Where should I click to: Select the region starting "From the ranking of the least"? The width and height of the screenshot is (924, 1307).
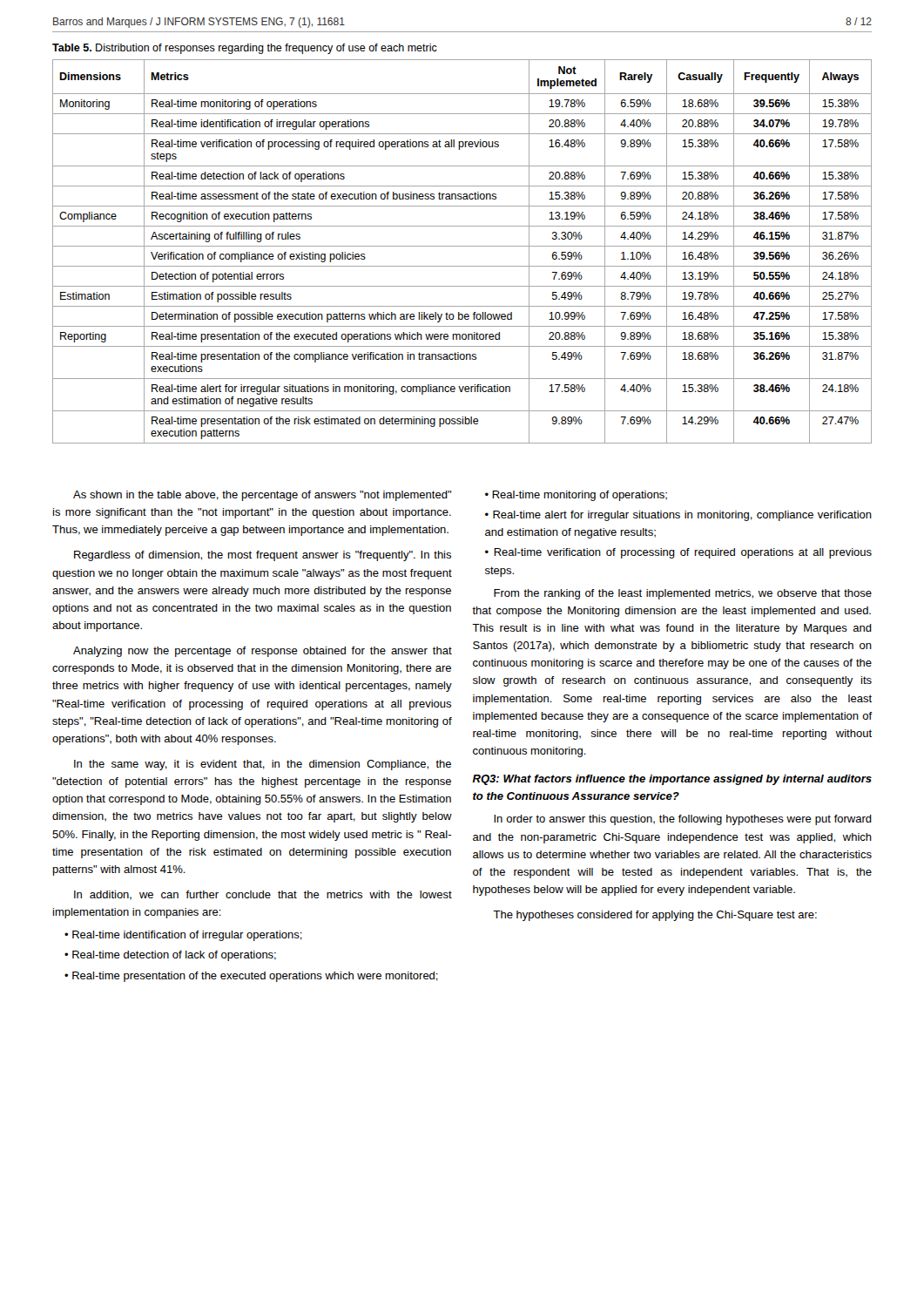[672, 672]
